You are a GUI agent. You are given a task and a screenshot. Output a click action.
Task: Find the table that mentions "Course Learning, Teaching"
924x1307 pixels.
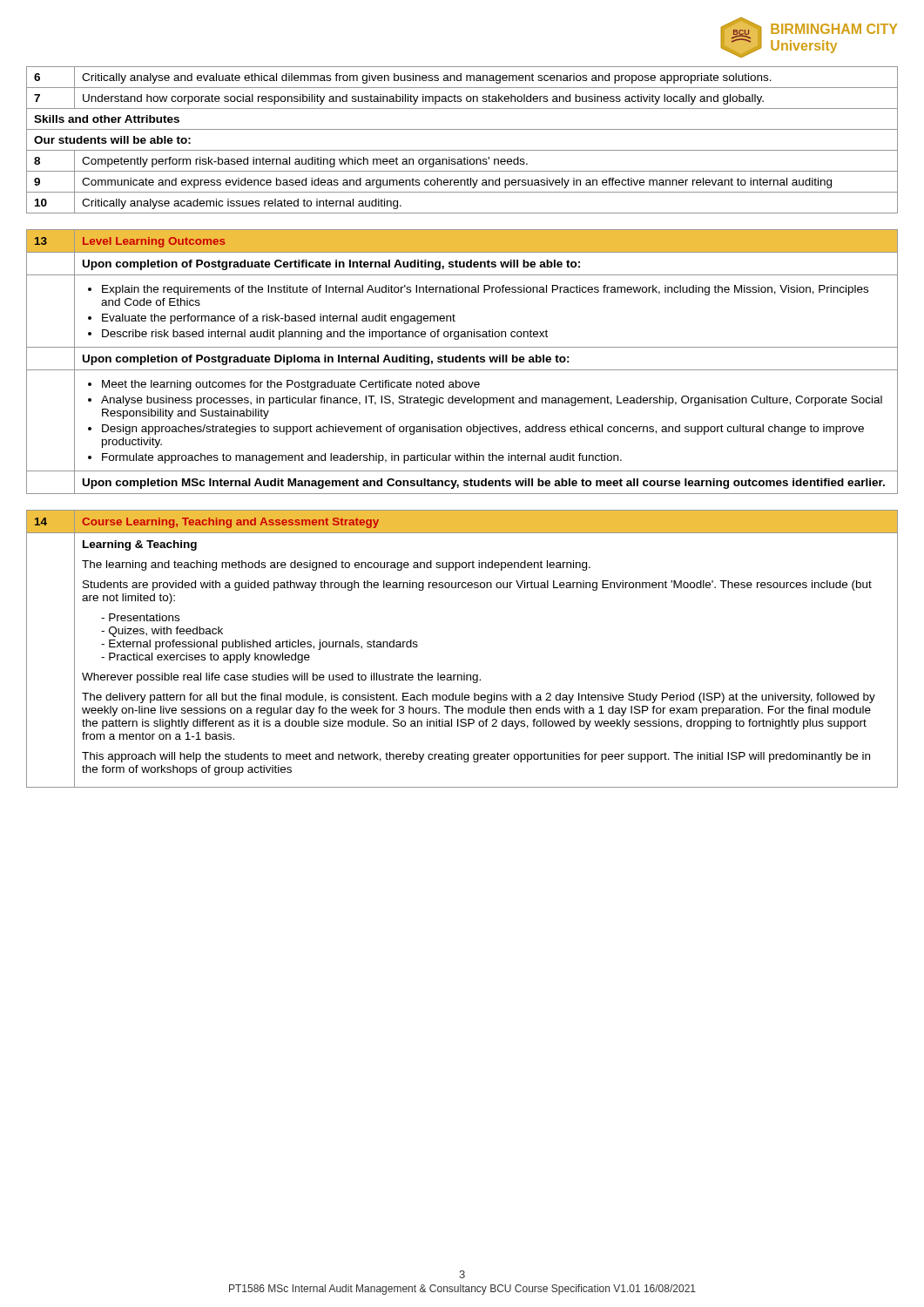click(462, 649)
